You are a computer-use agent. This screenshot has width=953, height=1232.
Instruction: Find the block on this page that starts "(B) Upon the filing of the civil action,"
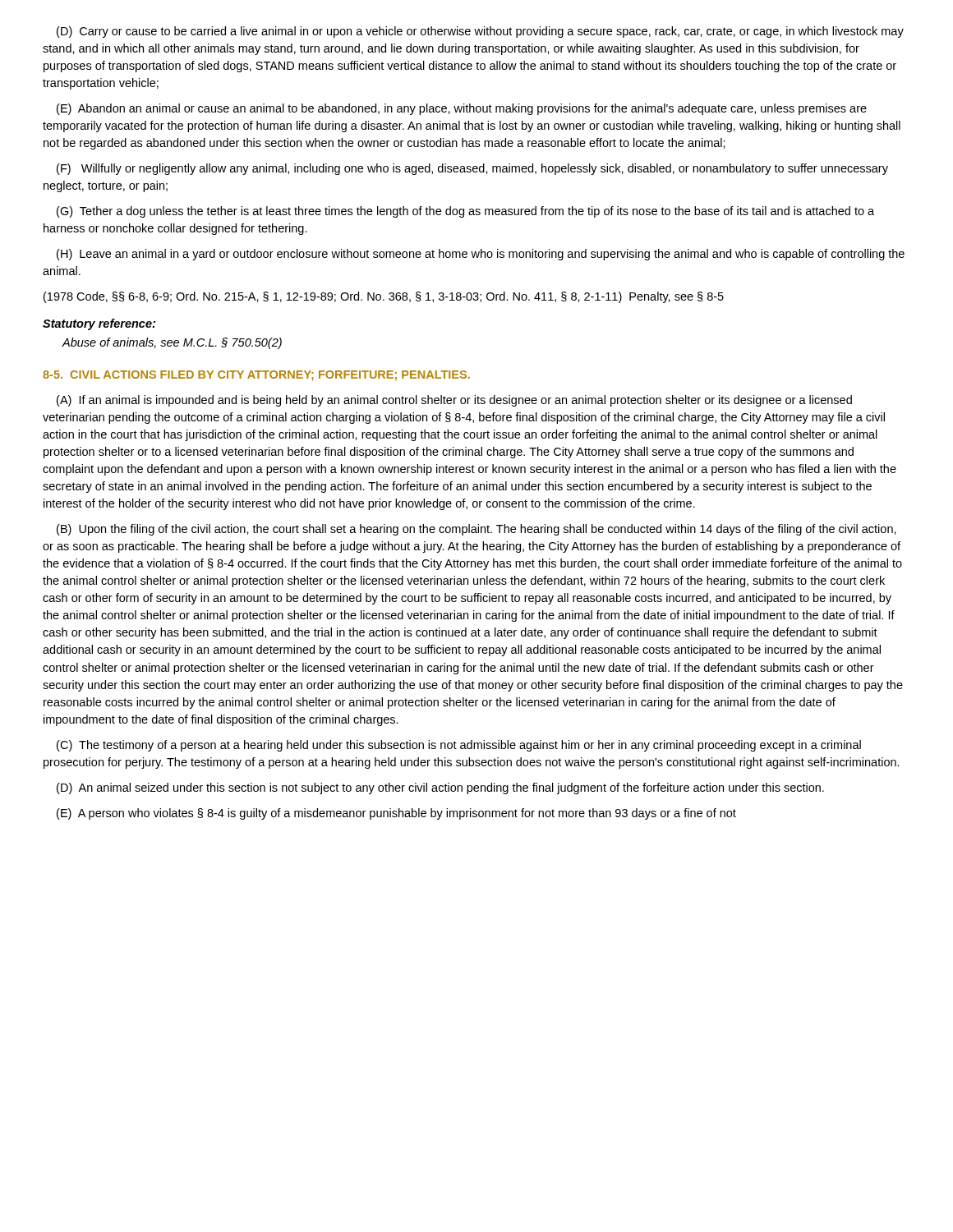tap(474, 625)
